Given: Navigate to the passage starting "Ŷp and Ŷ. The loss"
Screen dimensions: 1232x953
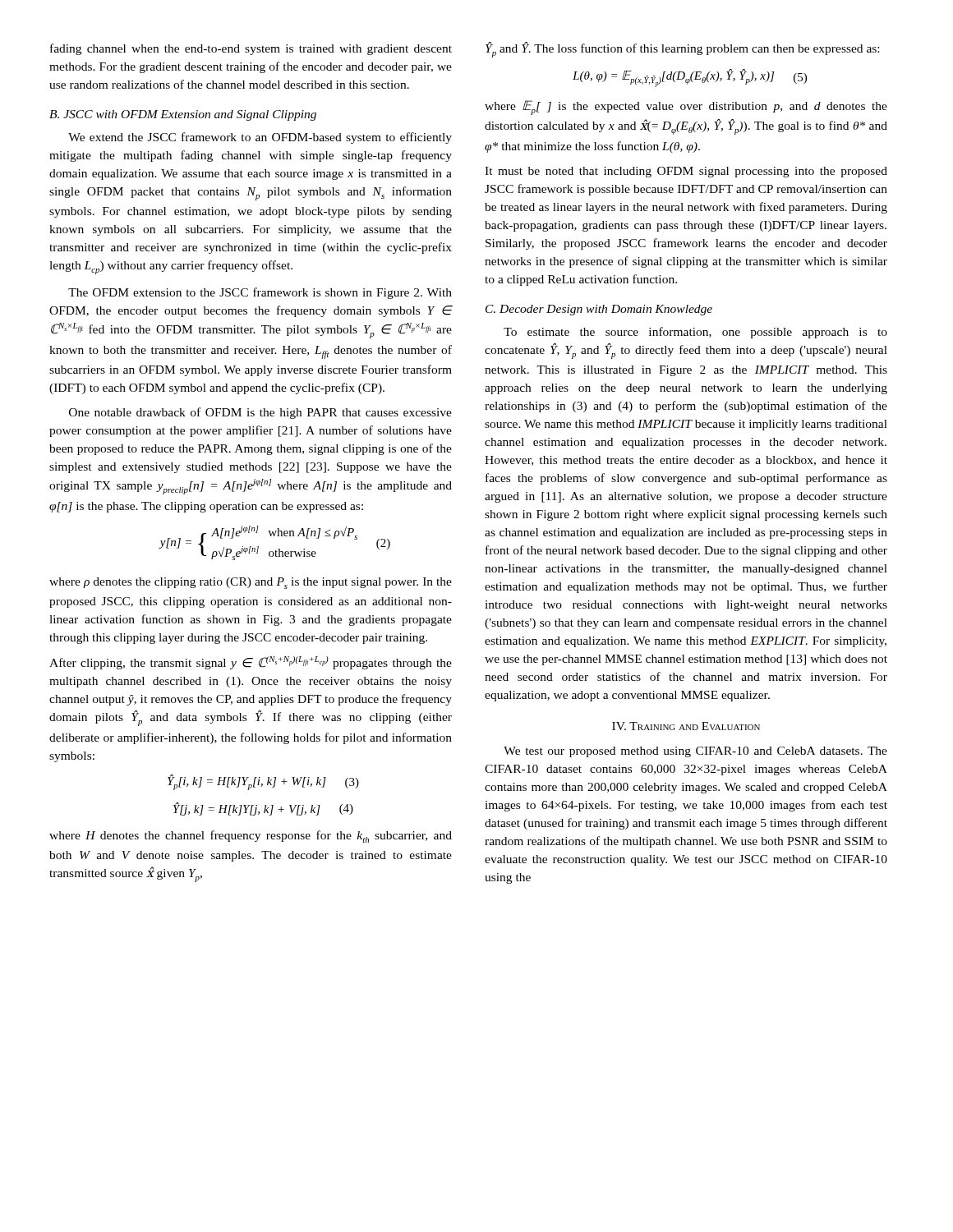Looking at the screenshot, I should tap(686, 49).
